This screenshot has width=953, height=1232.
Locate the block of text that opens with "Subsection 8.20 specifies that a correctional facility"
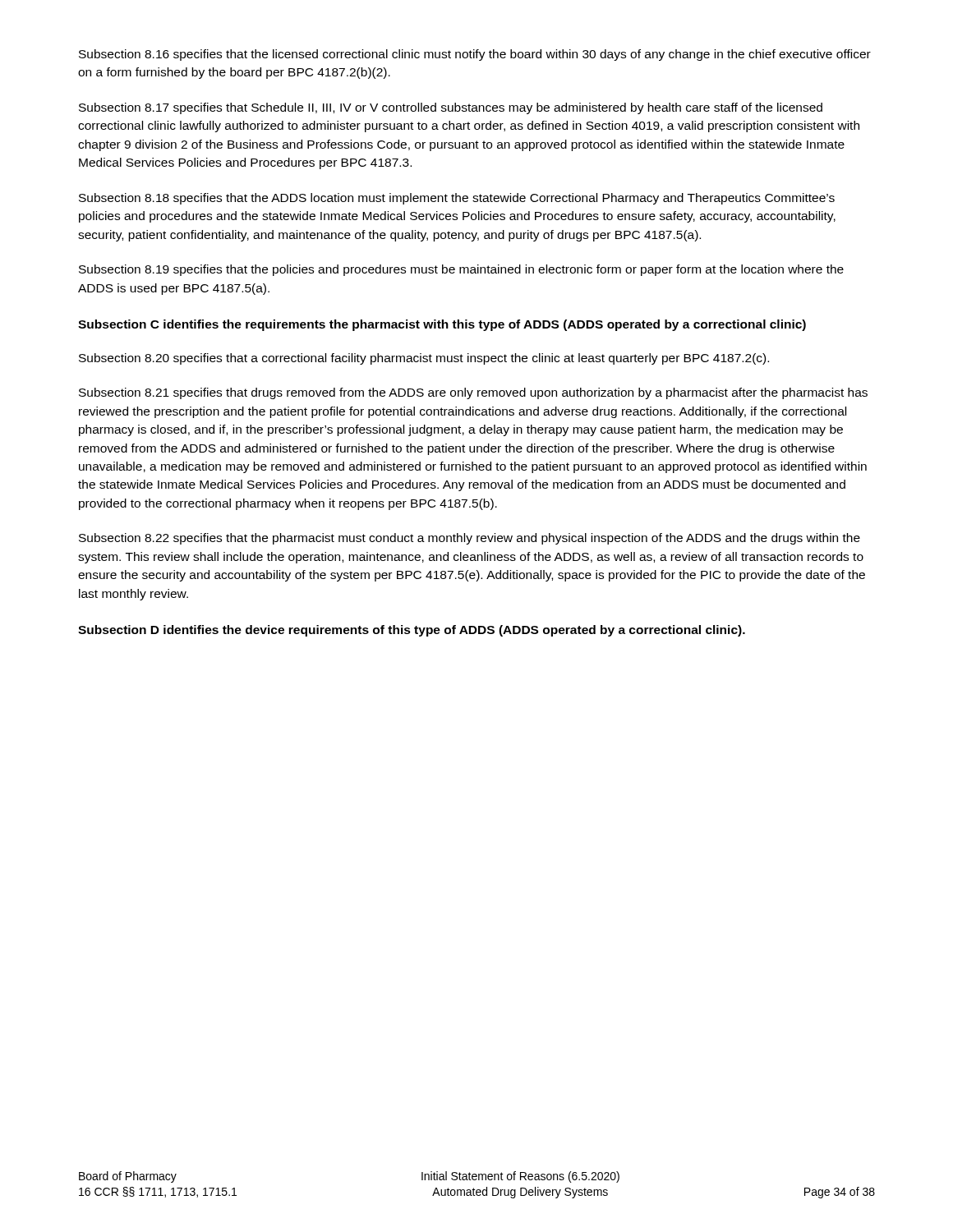[424, 357]
